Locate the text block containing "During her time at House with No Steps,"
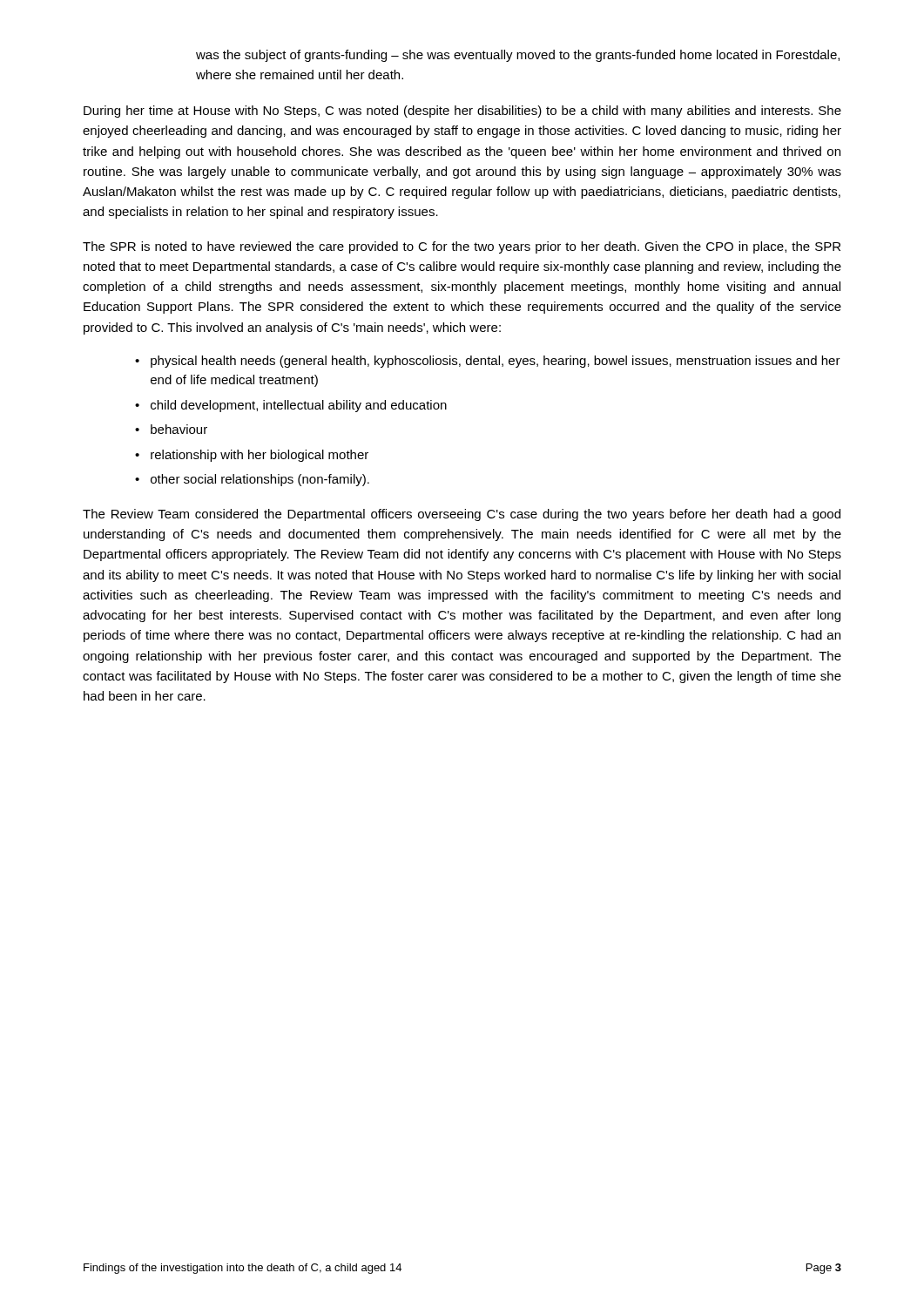This screenshot has width=924, height=1307. tap(462, 161)
